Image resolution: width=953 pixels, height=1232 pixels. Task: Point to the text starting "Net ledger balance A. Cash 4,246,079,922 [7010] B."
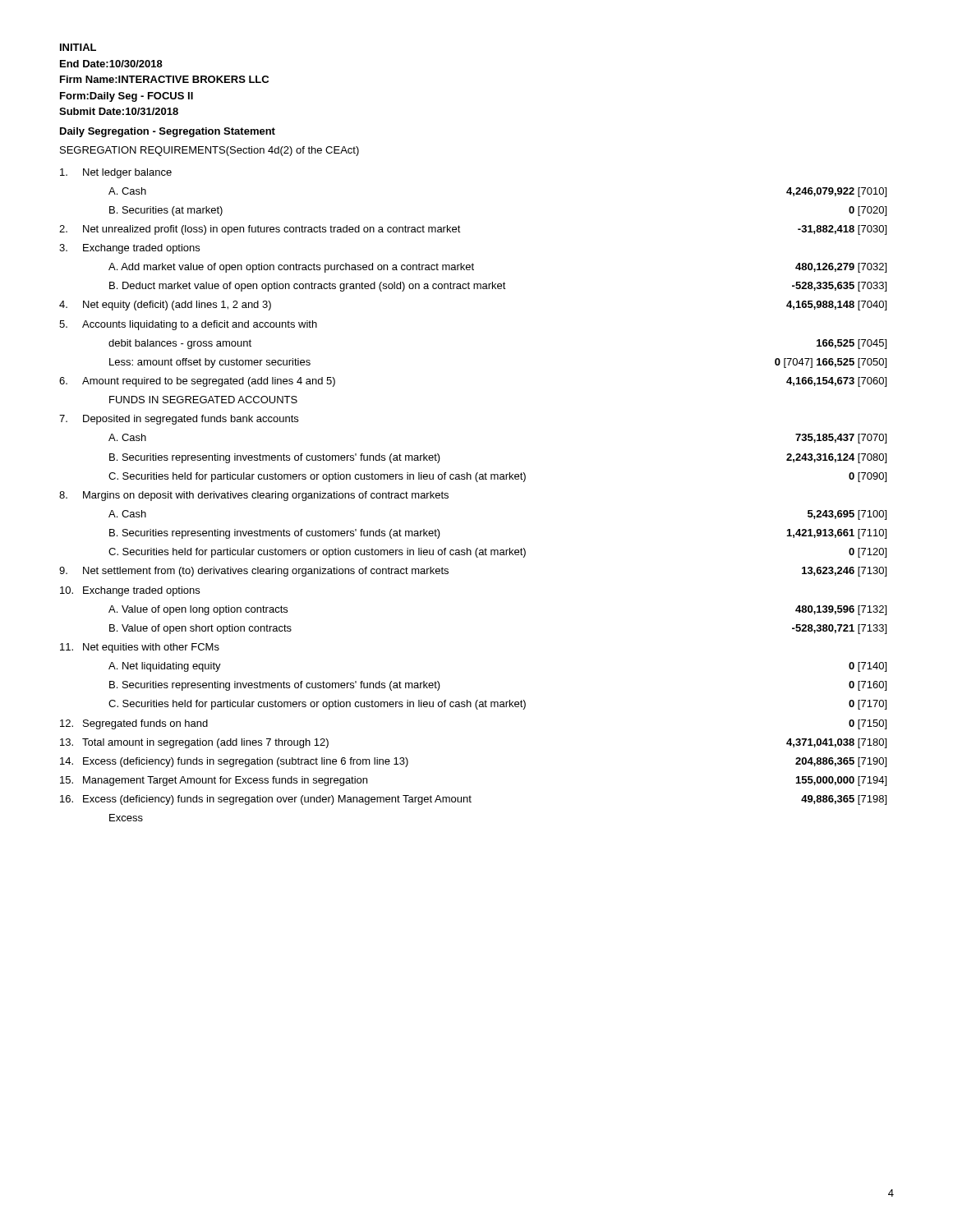pos(116,173)
